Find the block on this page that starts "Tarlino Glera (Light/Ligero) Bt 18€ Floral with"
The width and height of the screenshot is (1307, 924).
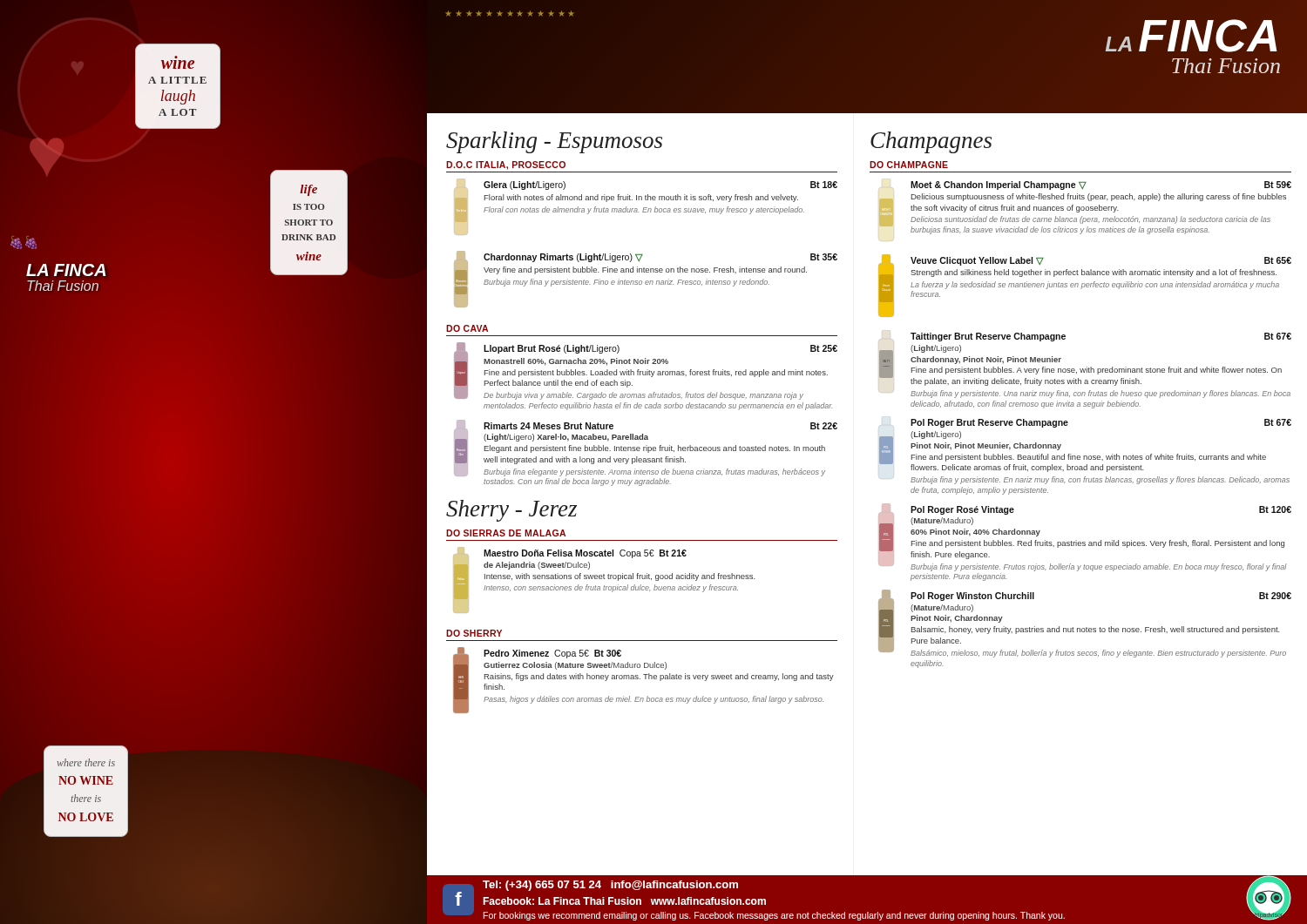tap(642, 211)
